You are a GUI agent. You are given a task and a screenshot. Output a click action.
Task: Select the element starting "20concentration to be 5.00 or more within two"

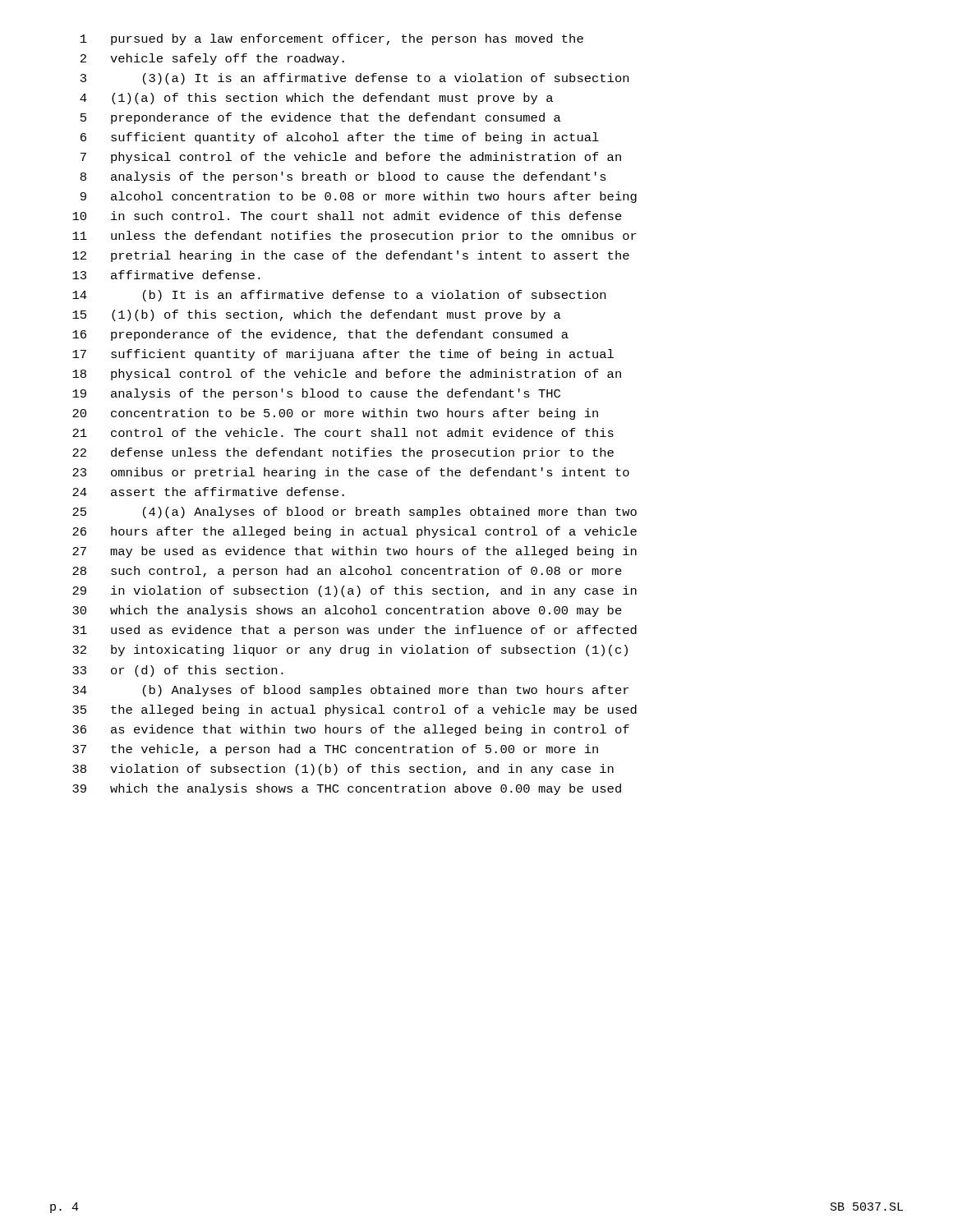(476, 414)
